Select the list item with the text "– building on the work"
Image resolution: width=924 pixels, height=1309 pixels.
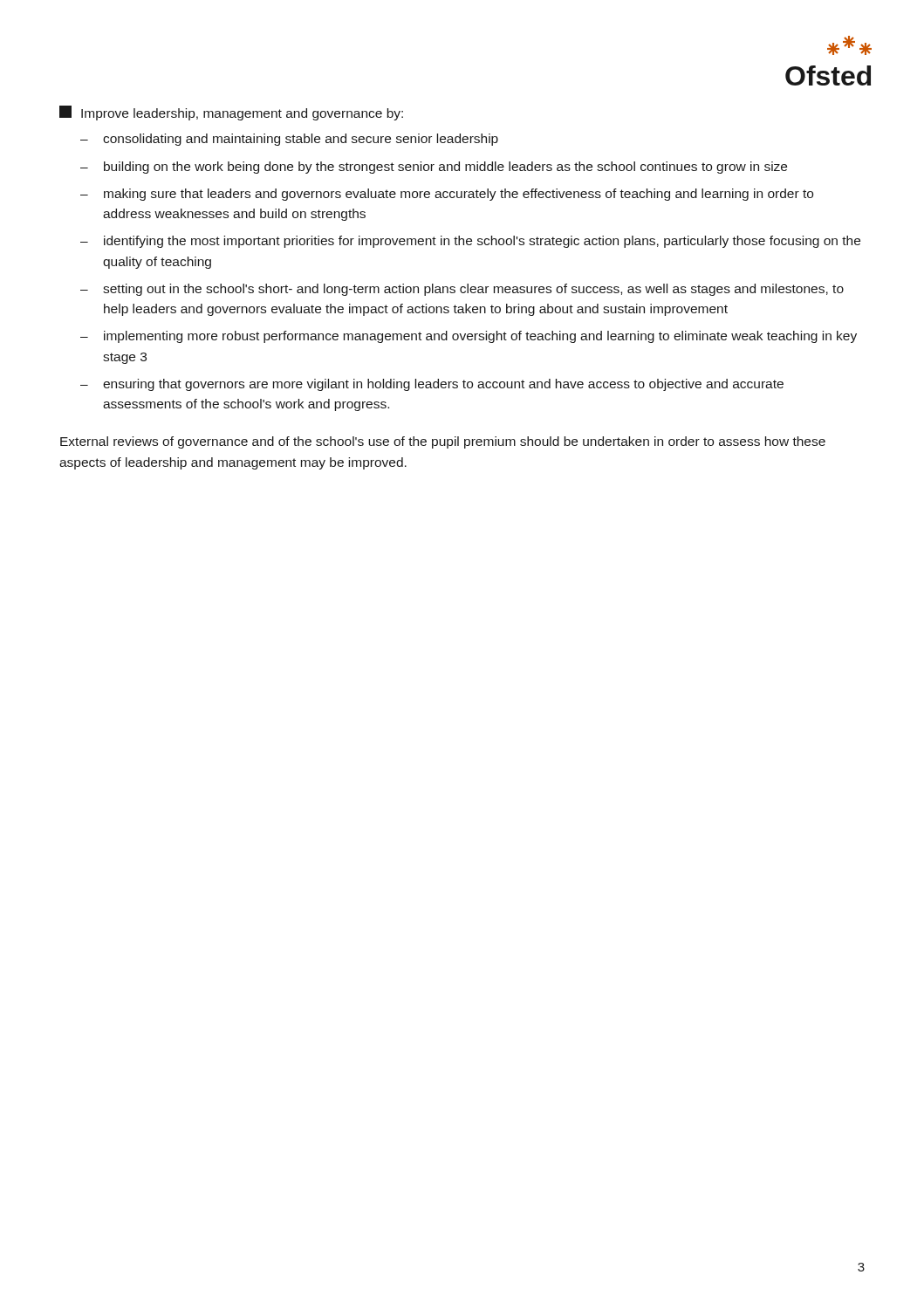pyautogui.click(x=472, y=166)
